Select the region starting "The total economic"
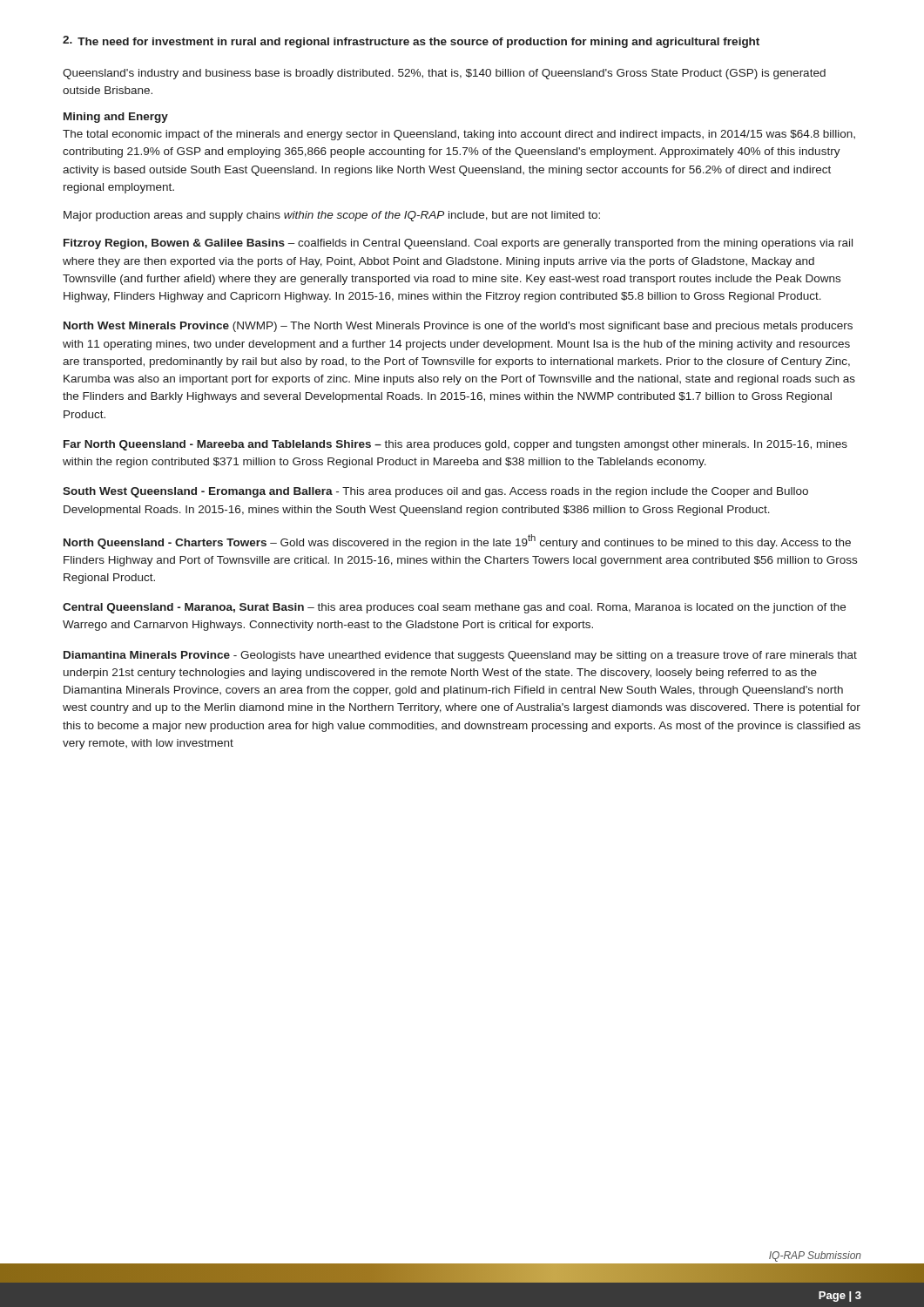Image resolution: width=924 pixels, height=1307 pixels. tap(462, 161)
